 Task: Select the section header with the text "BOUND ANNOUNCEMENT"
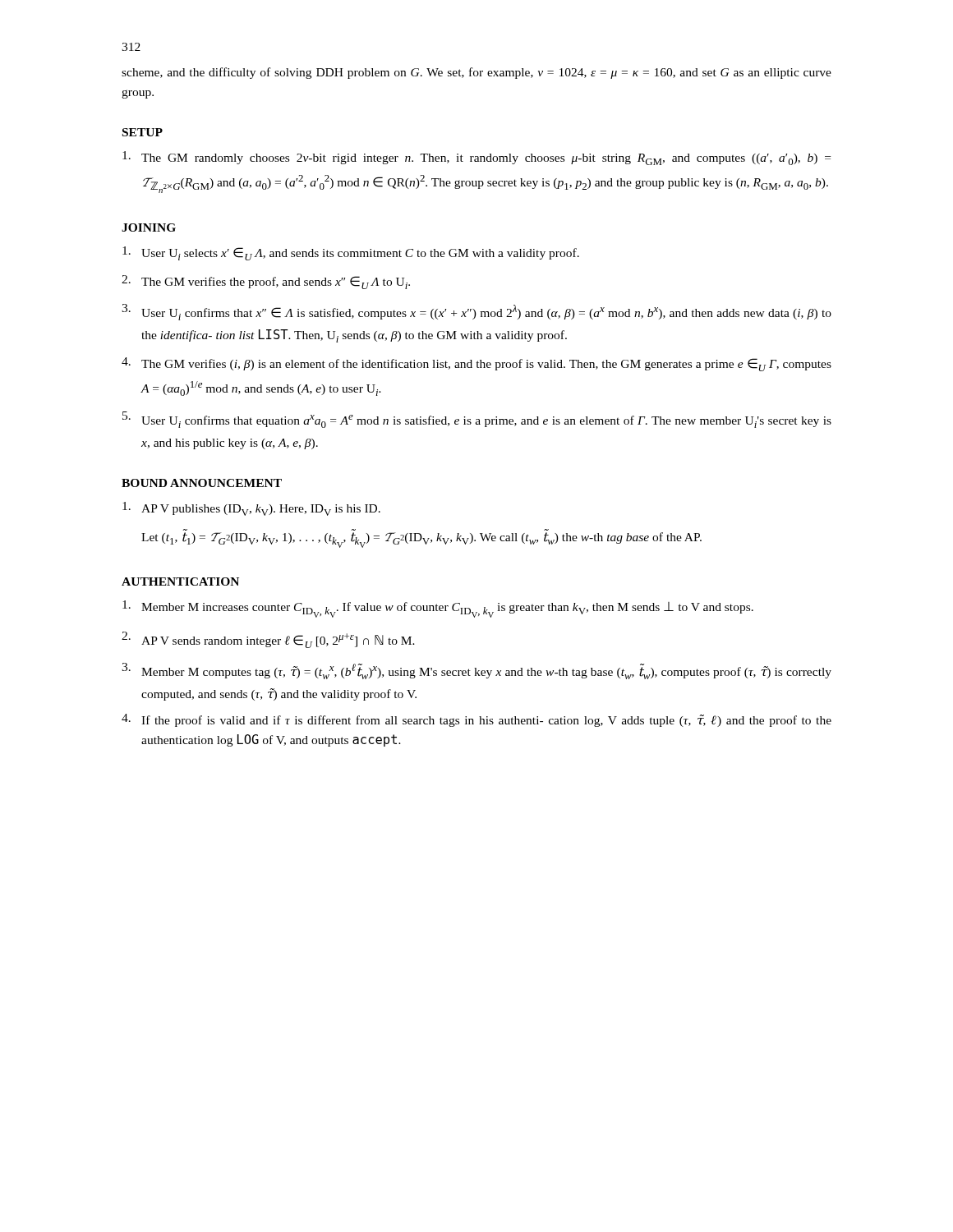[202, 482]
